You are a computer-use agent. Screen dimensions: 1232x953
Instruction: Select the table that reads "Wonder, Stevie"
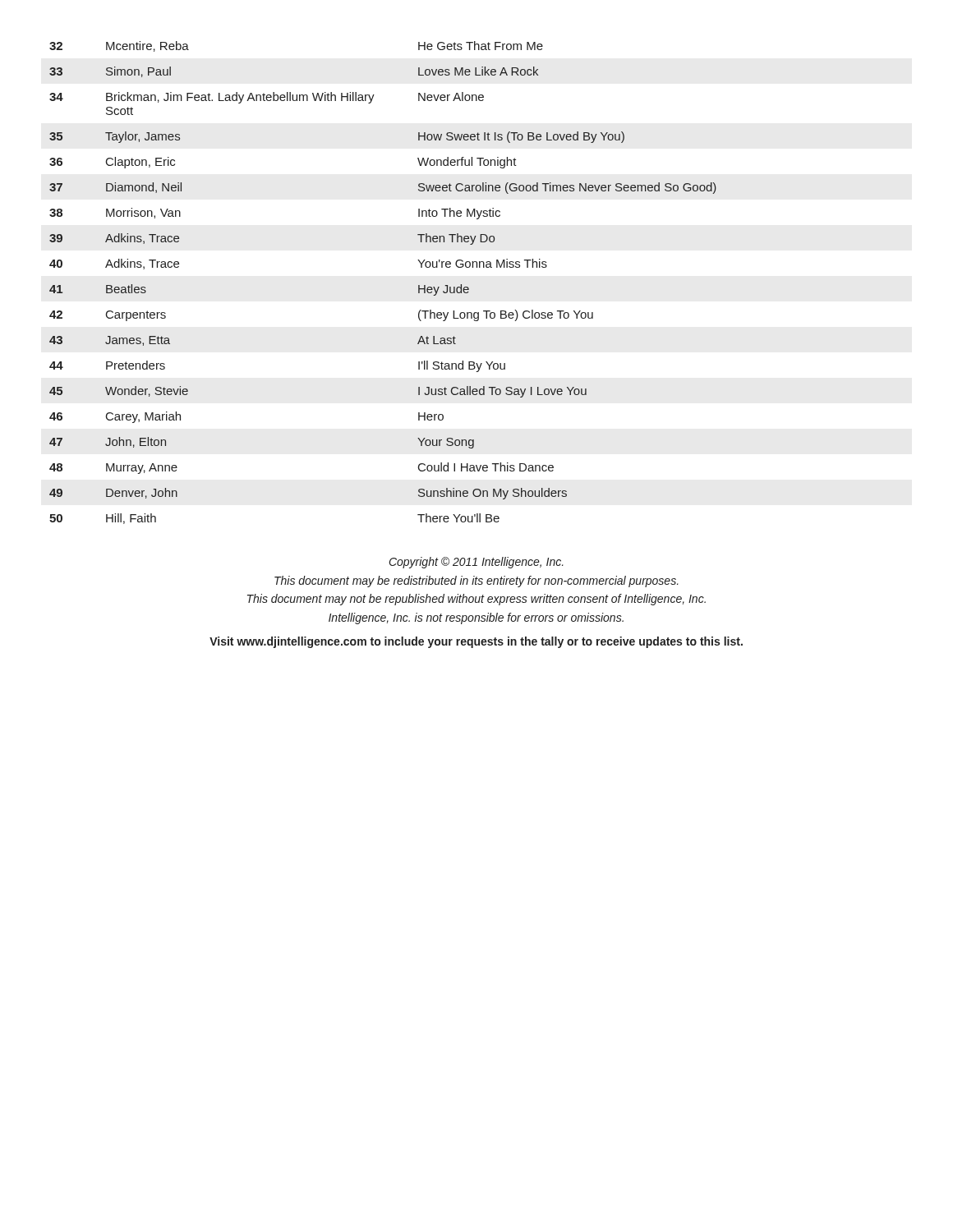[476, 282]
